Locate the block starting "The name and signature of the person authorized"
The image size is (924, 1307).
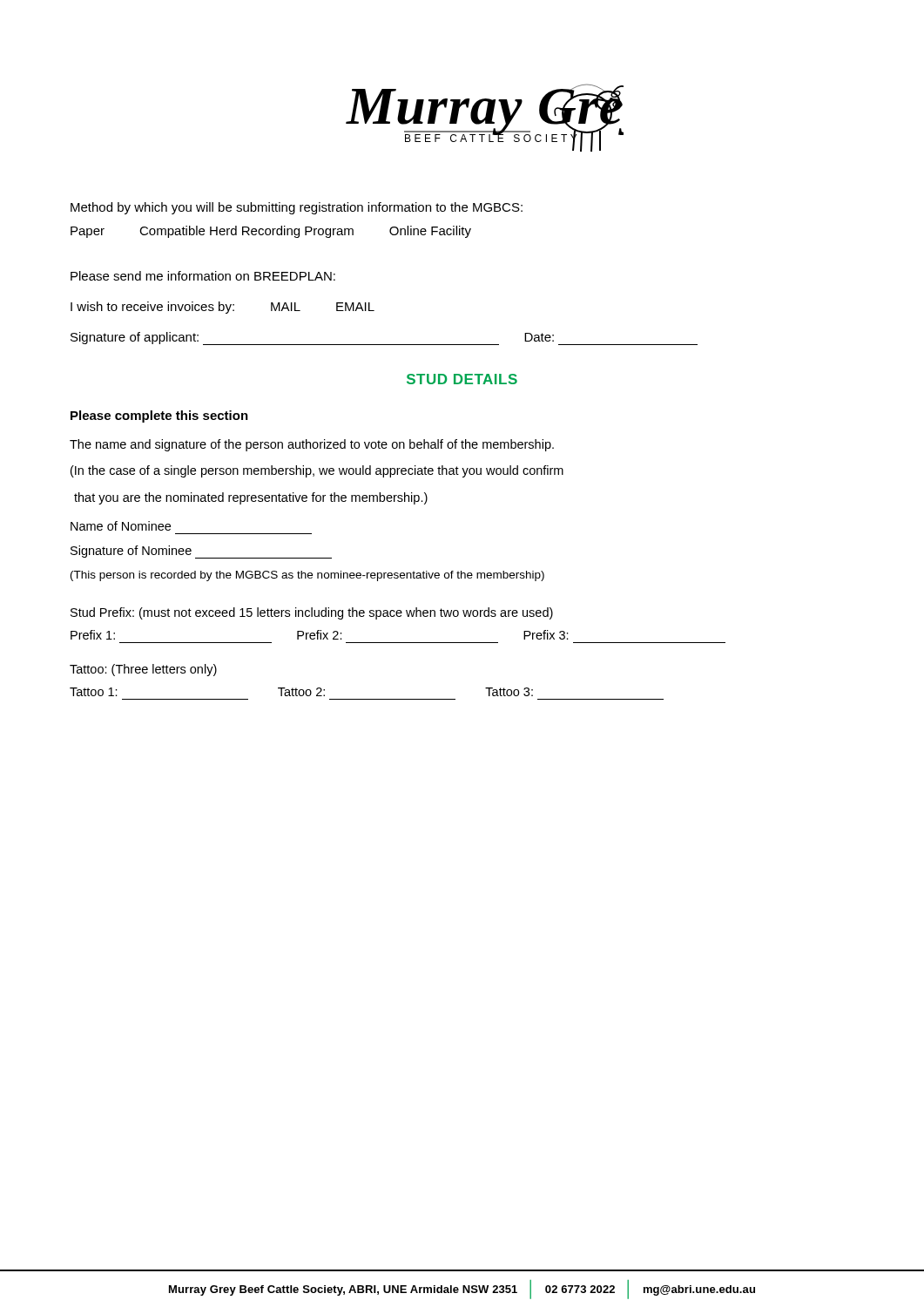pyautogui.click(x=312, y=444)
